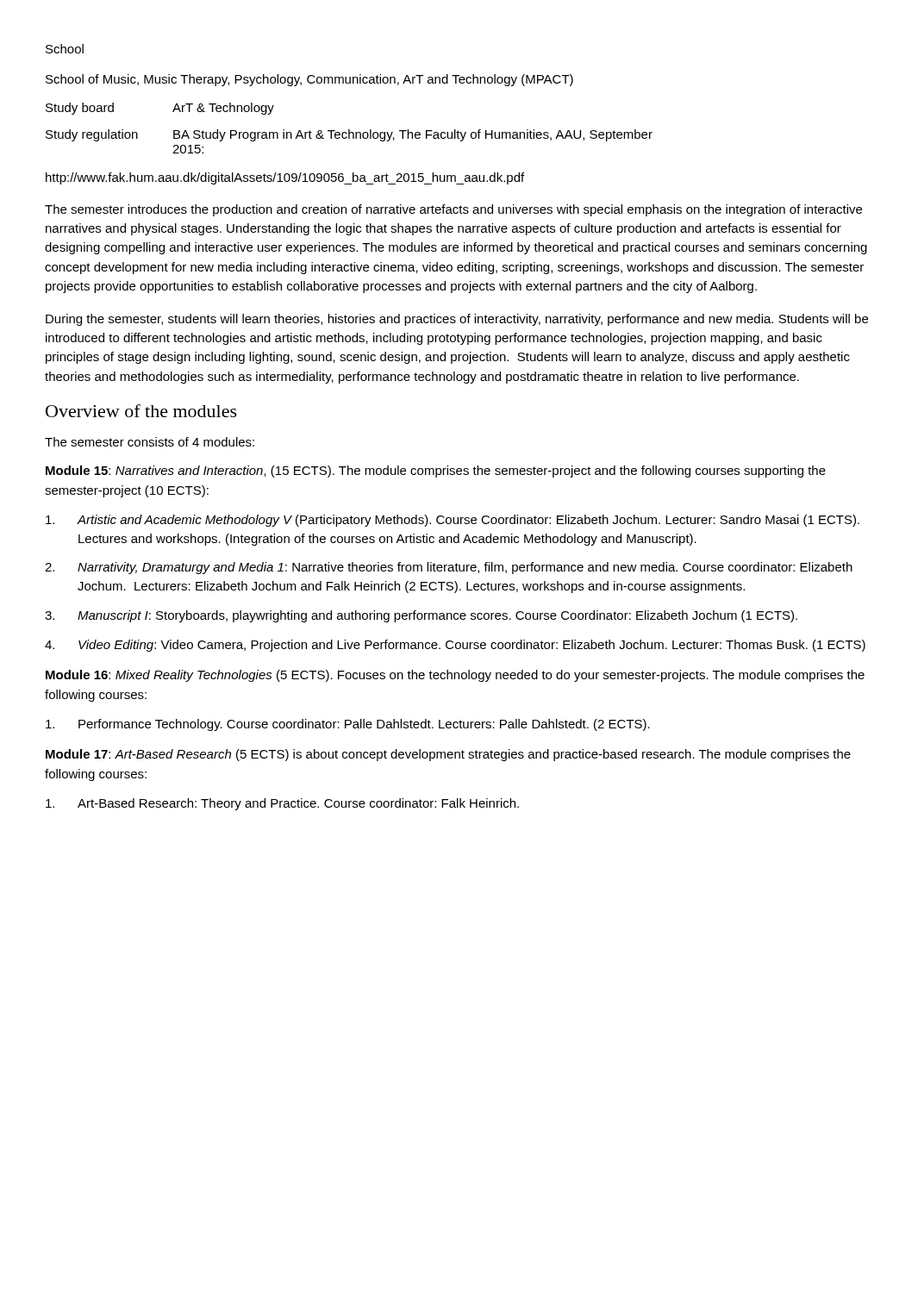
Task: Find the passage starting "Module 16: Mixed Reality Technologies (5 ECTS). Focuses"
Action: tap(455, 684)
